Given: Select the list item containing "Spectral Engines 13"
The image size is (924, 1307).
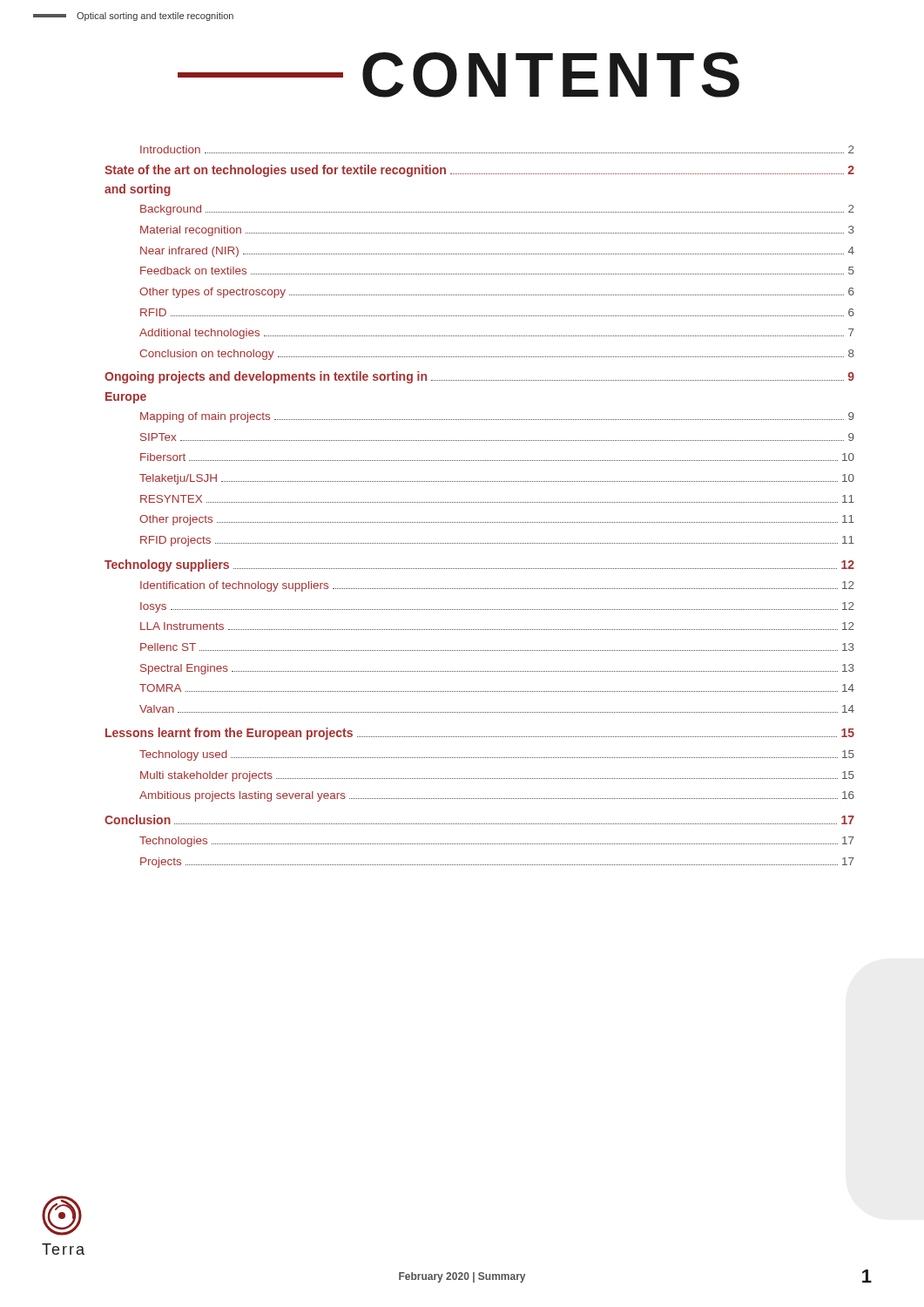Looking at the screenshot, I should click(497, 668).
